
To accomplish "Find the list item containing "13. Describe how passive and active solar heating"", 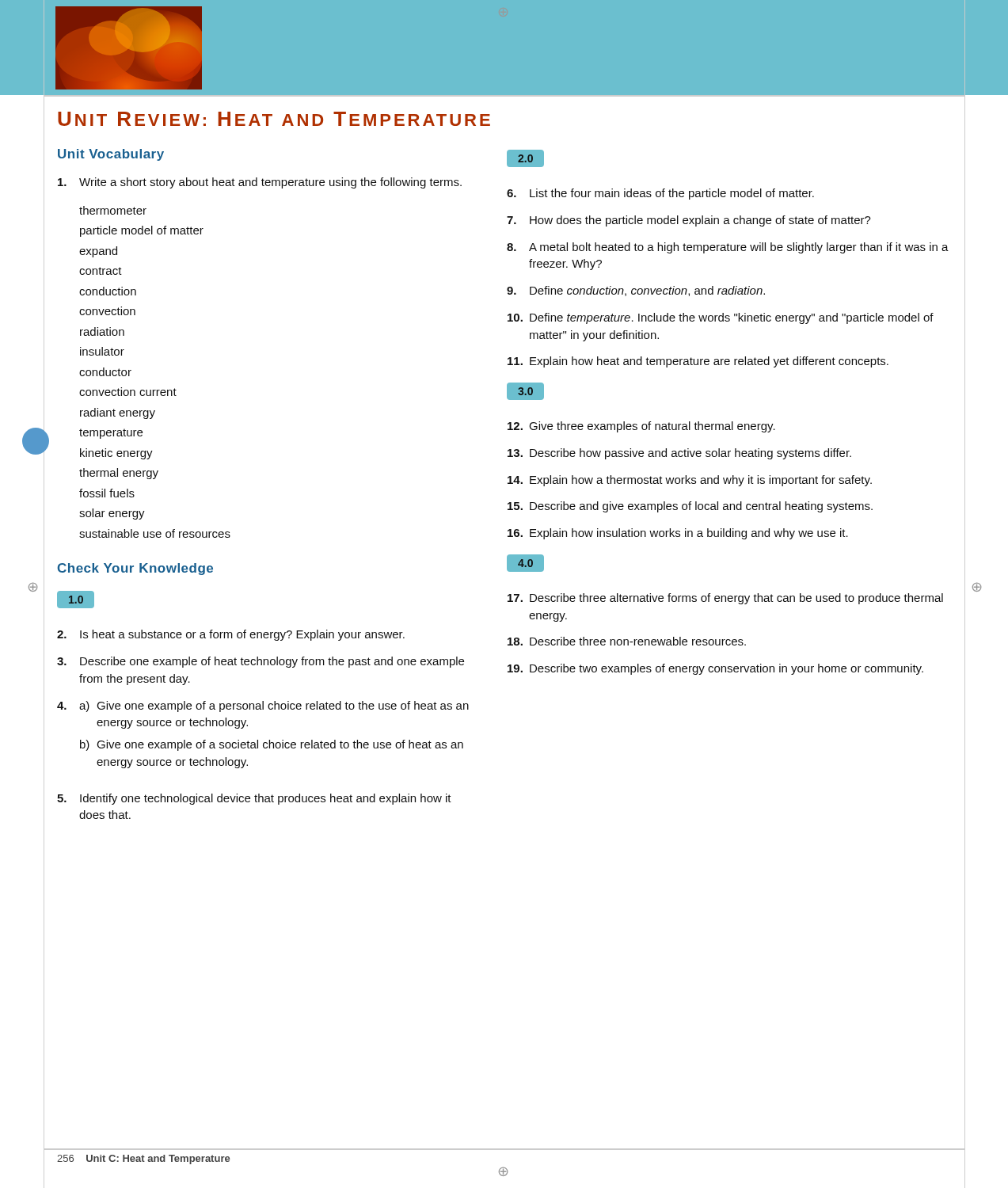I will [736, 453].
